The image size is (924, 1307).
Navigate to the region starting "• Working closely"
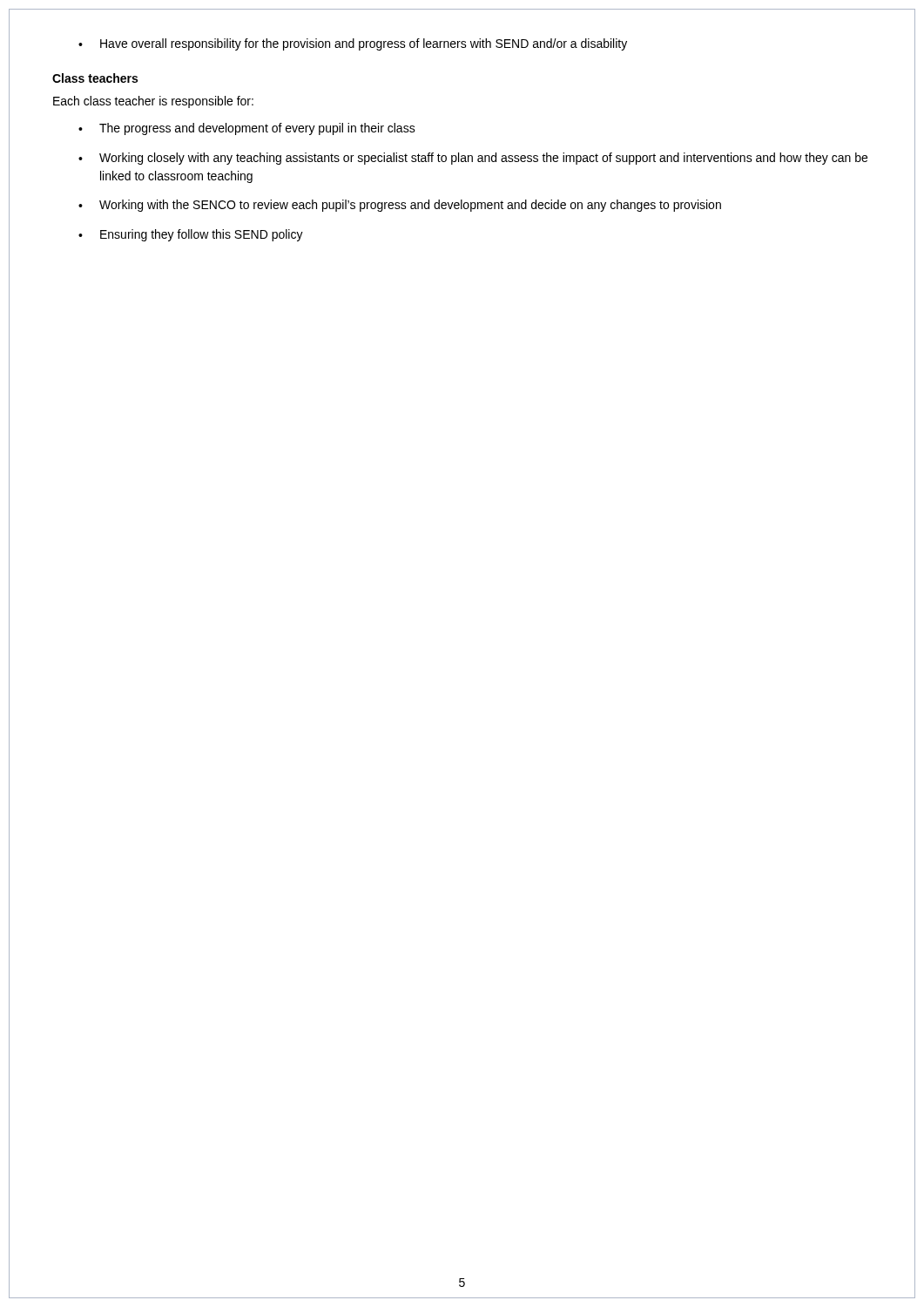475,167
